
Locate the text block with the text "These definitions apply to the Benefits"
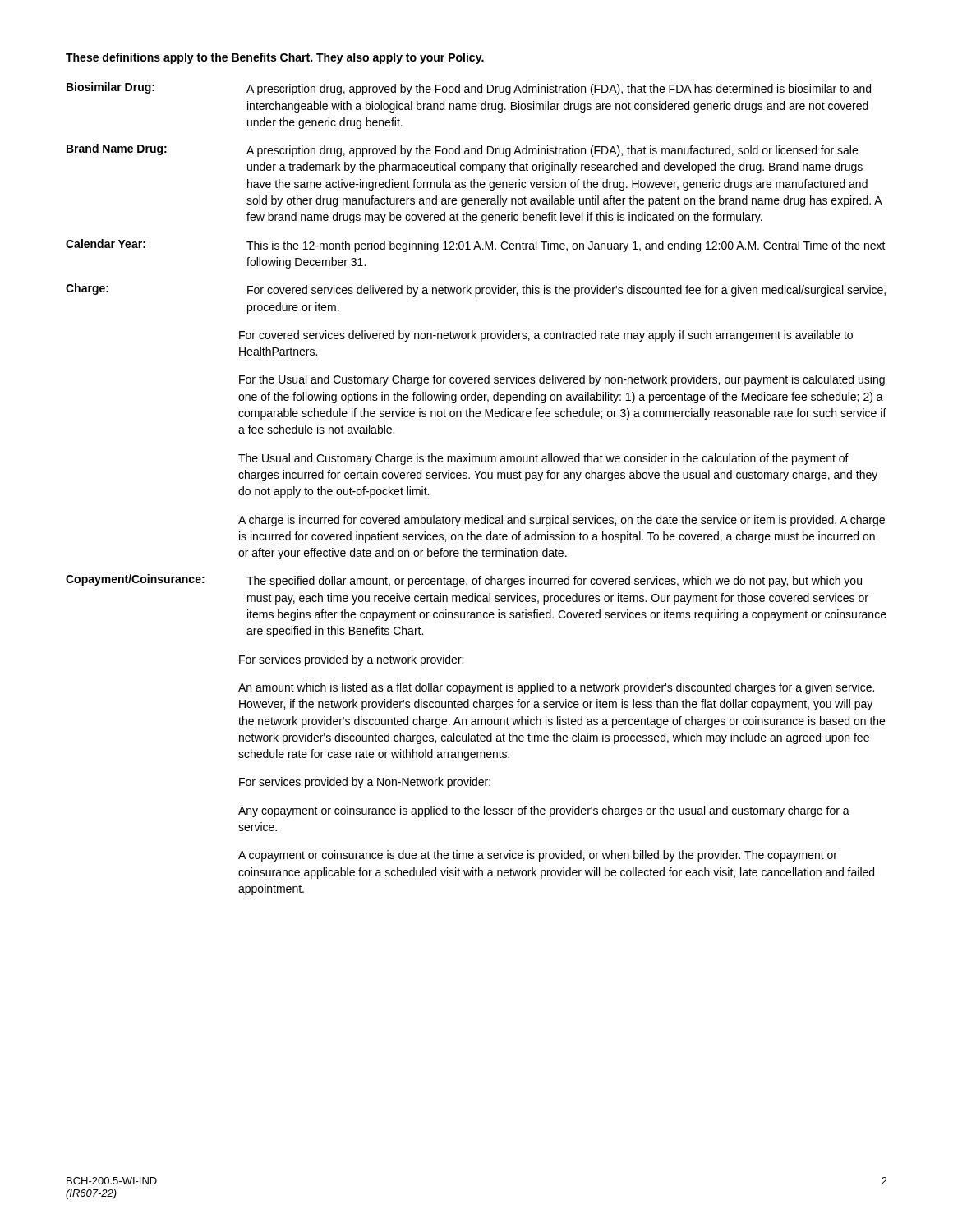(x=275, y=57)
